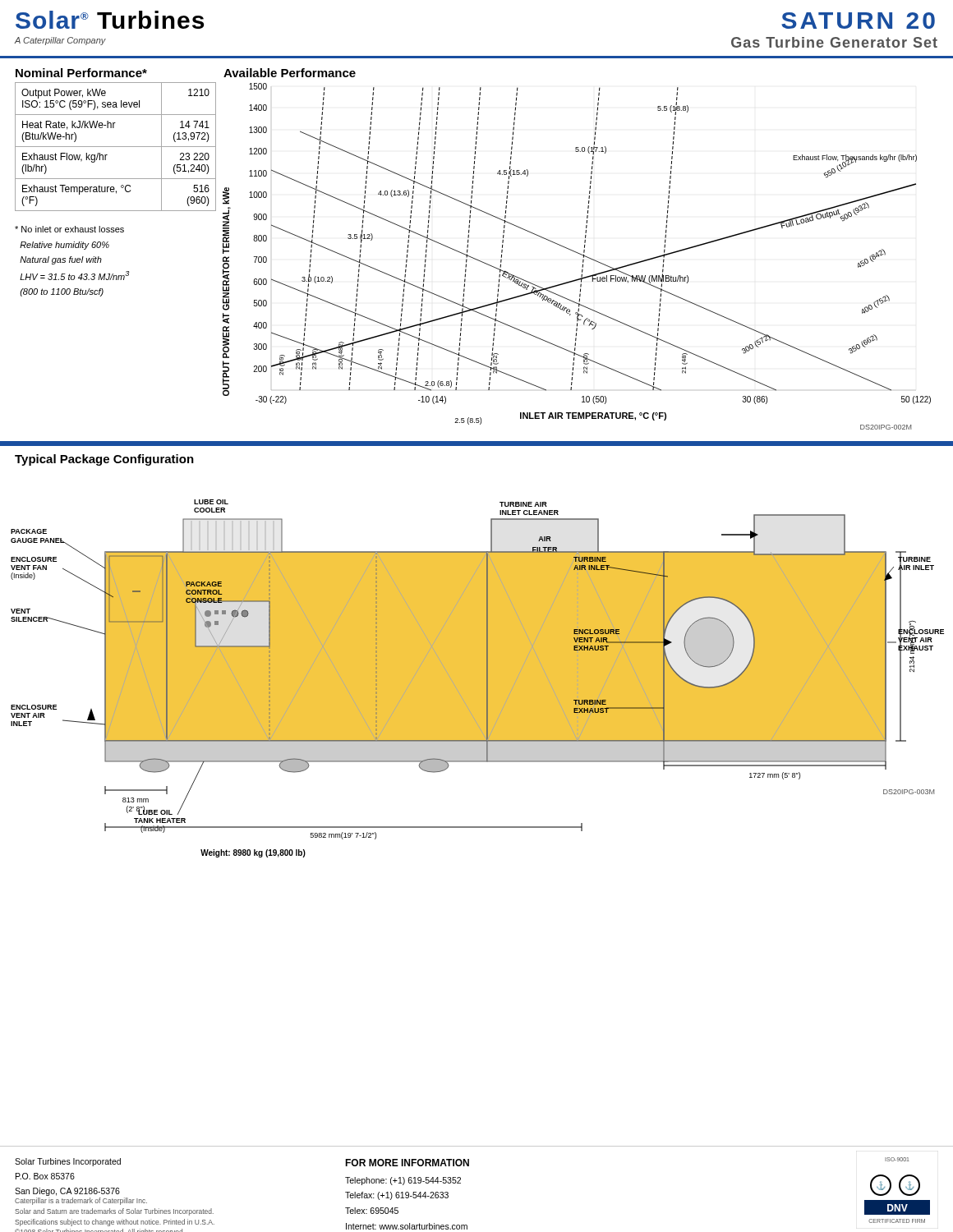Click on the element starting "FOR MORE INFORMATION Telephone: (+1) 619-544-5352 Telefax:"
Image resolution: width=953 pixels, height=1232 pixels.
pyautogui.click(x=407, y=1193)
